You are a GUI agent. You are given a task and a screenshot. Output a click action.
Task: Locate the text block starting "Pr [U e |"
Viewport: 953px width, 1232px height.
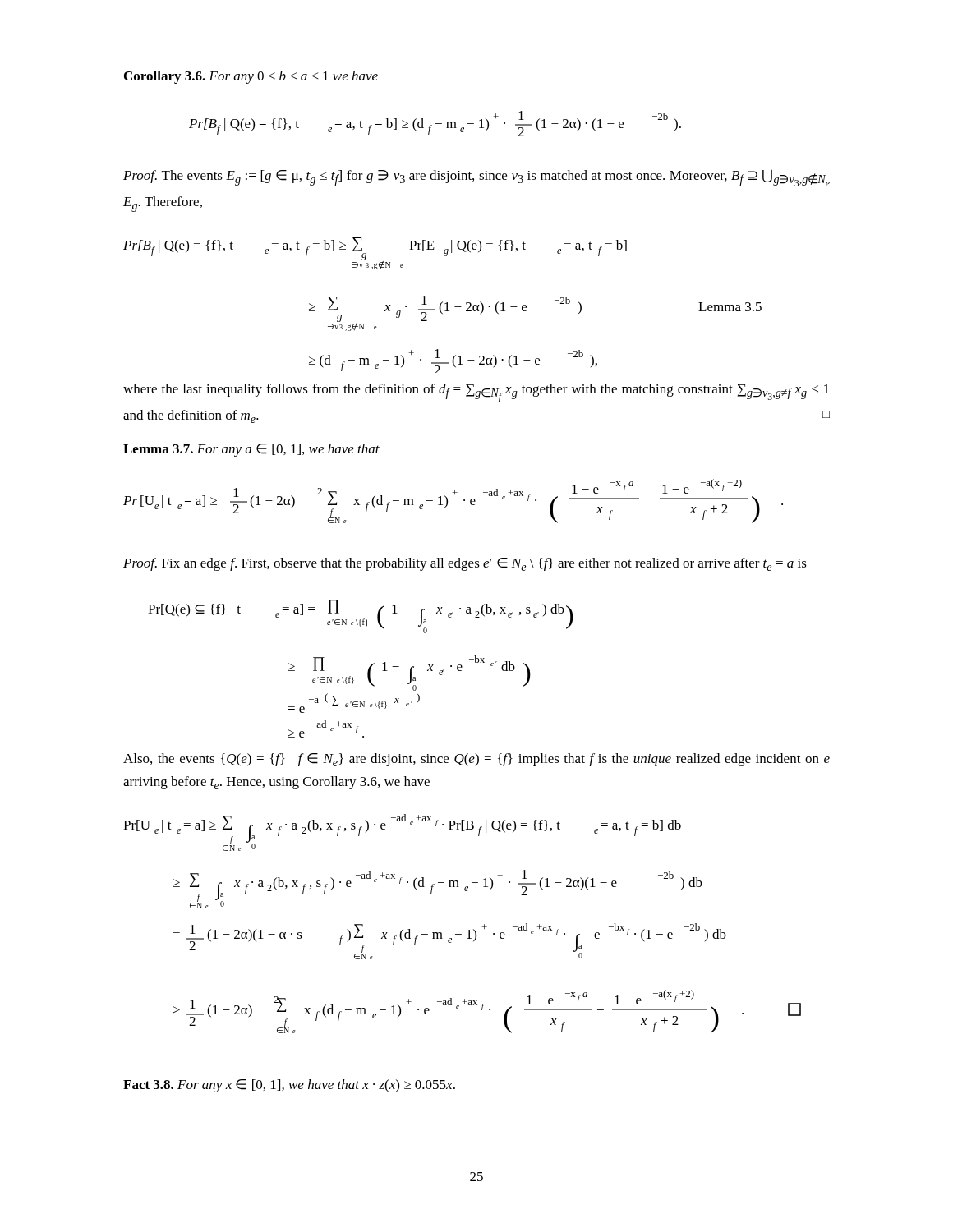click(476, 503)
